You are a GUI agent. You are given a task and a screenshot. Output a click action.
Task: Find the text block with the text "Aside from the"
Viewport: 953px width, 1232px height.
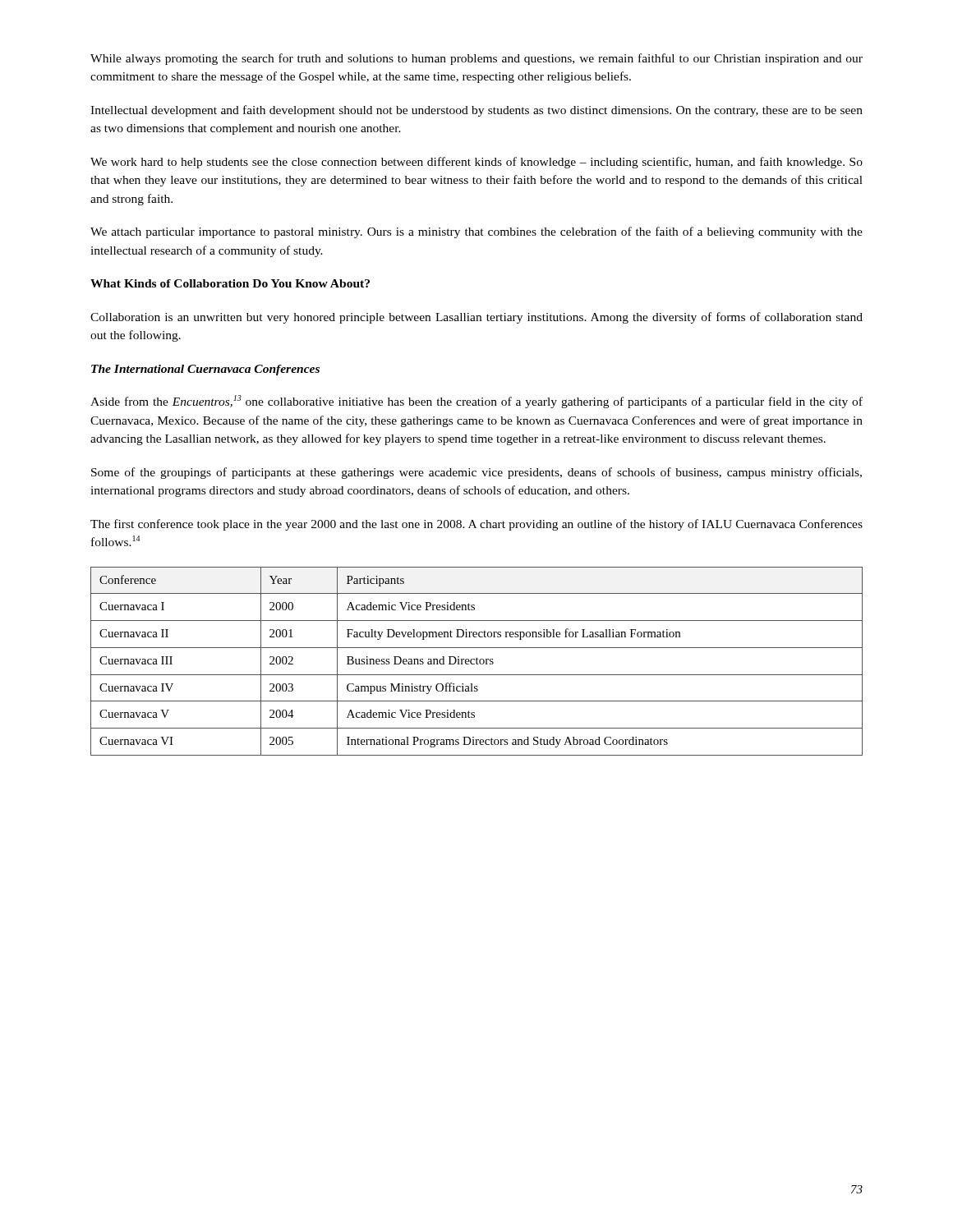coord(476,419)
